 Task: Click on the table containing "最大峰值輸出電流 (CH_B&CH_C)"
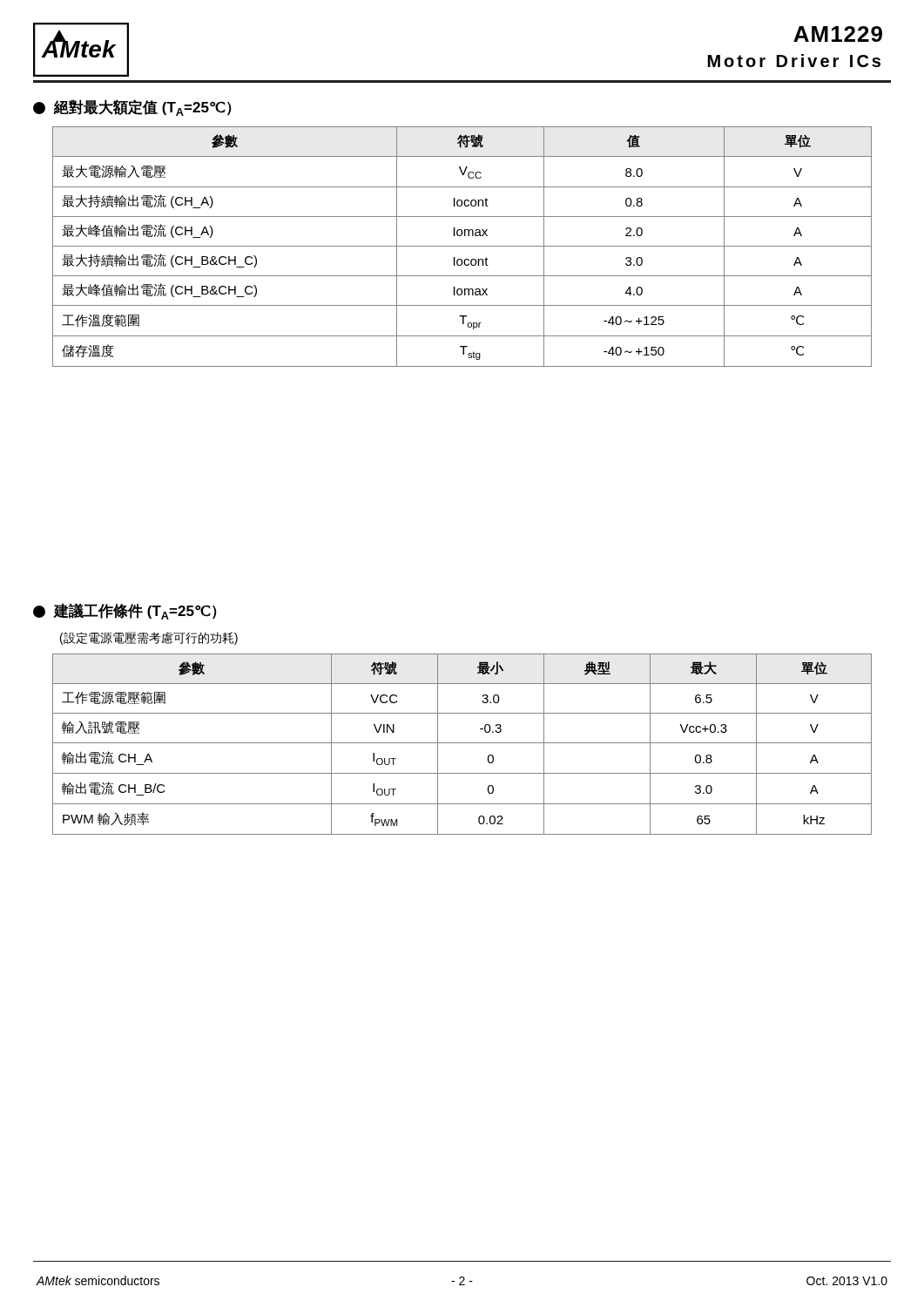coord(462,247)
